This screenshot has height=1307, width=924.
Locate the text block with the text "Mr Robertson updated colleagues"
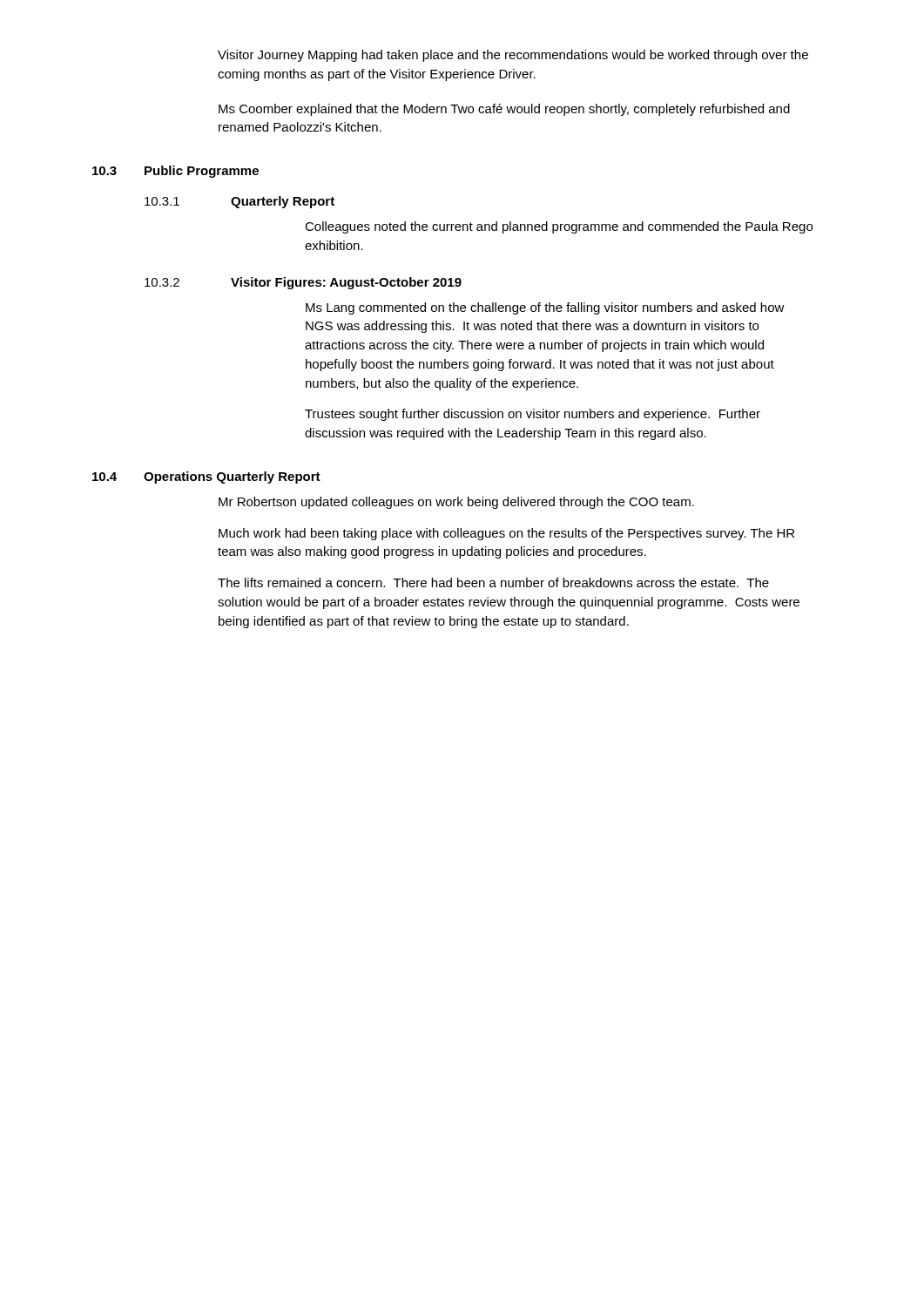pos(456,501)
